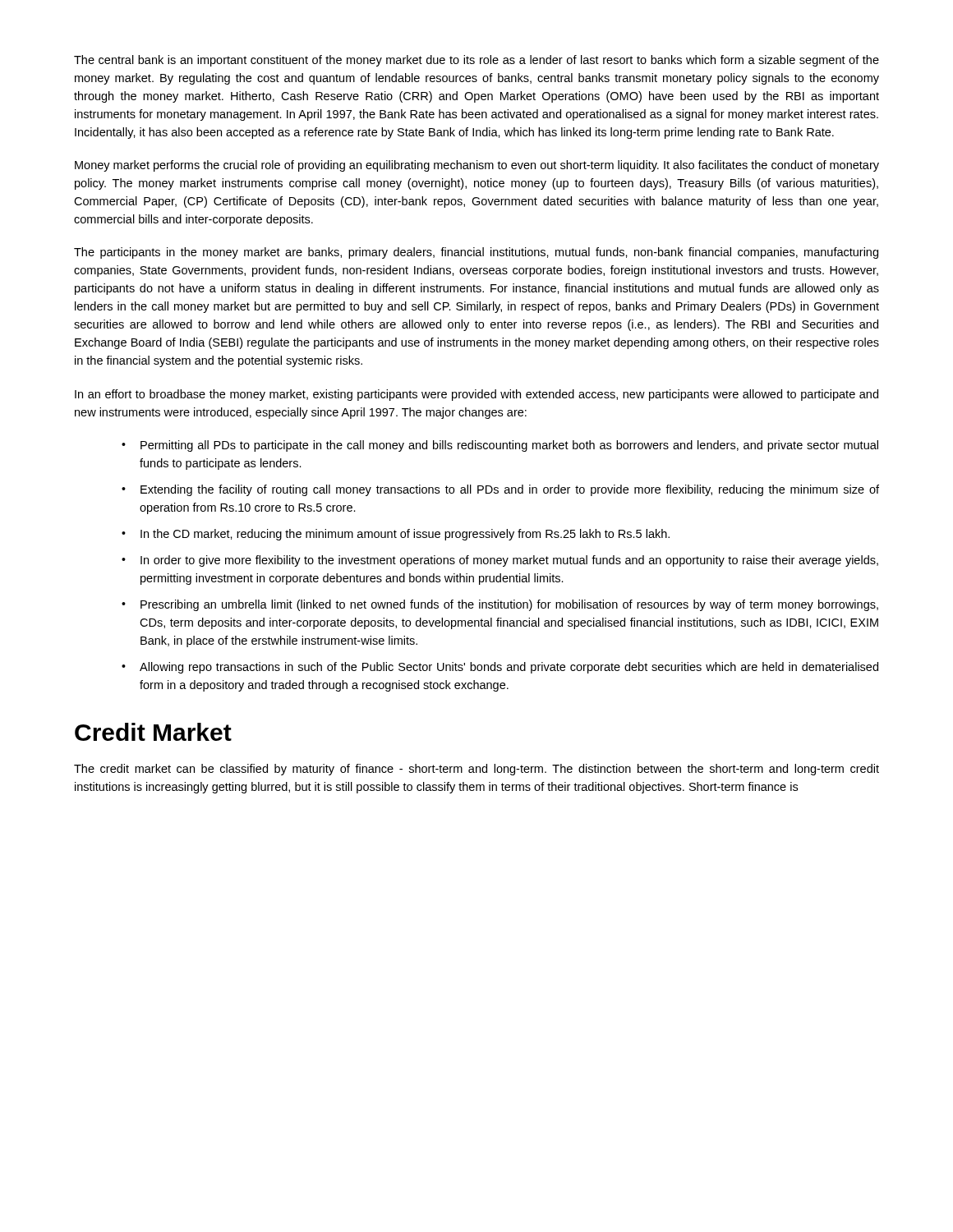
Task: Locate the element starting "Extending the facility of routing"
Action: coord(509,498)
